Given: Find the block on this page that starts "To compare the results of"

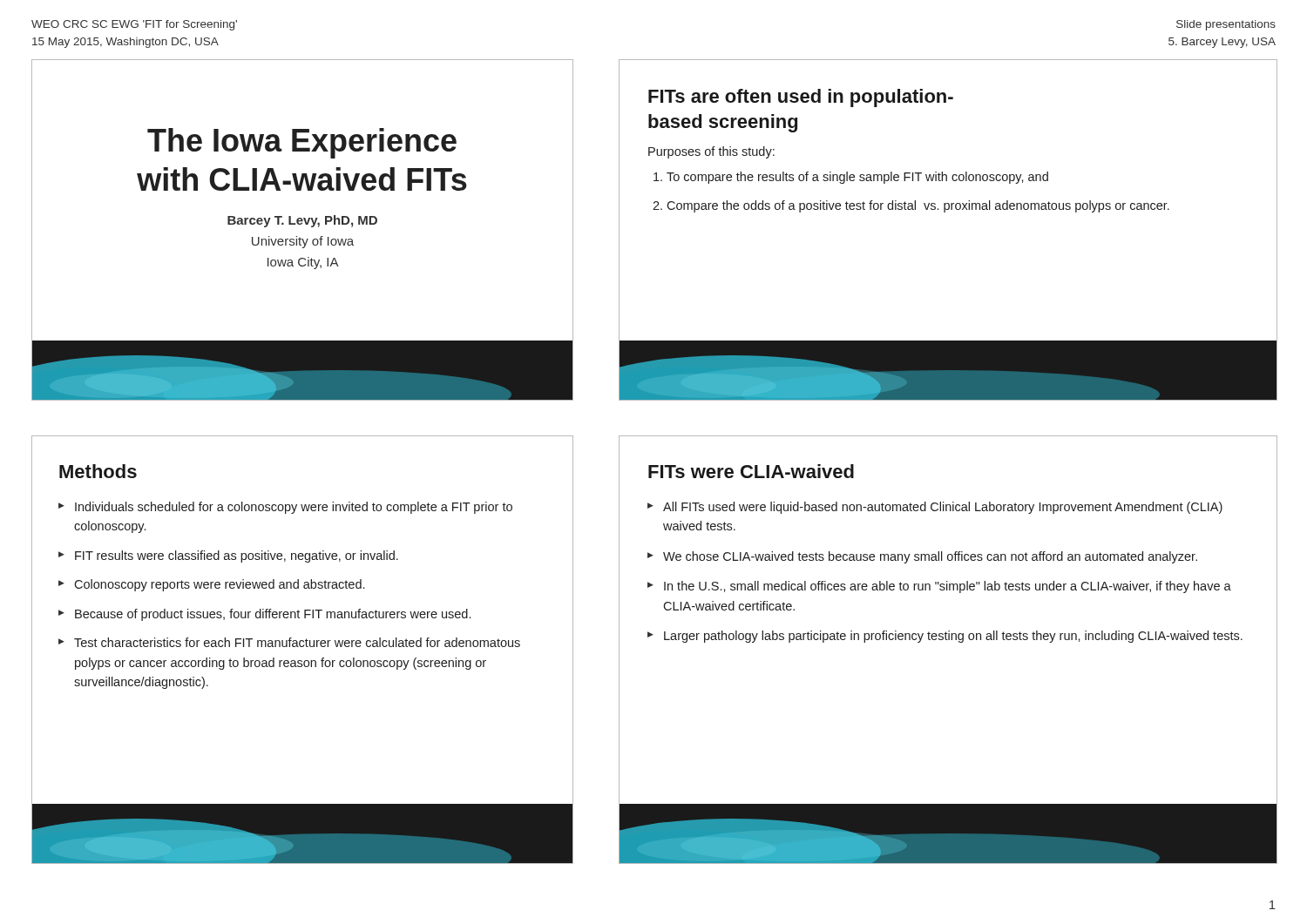Looking at the screenshot, I should [x=858, y=177].
